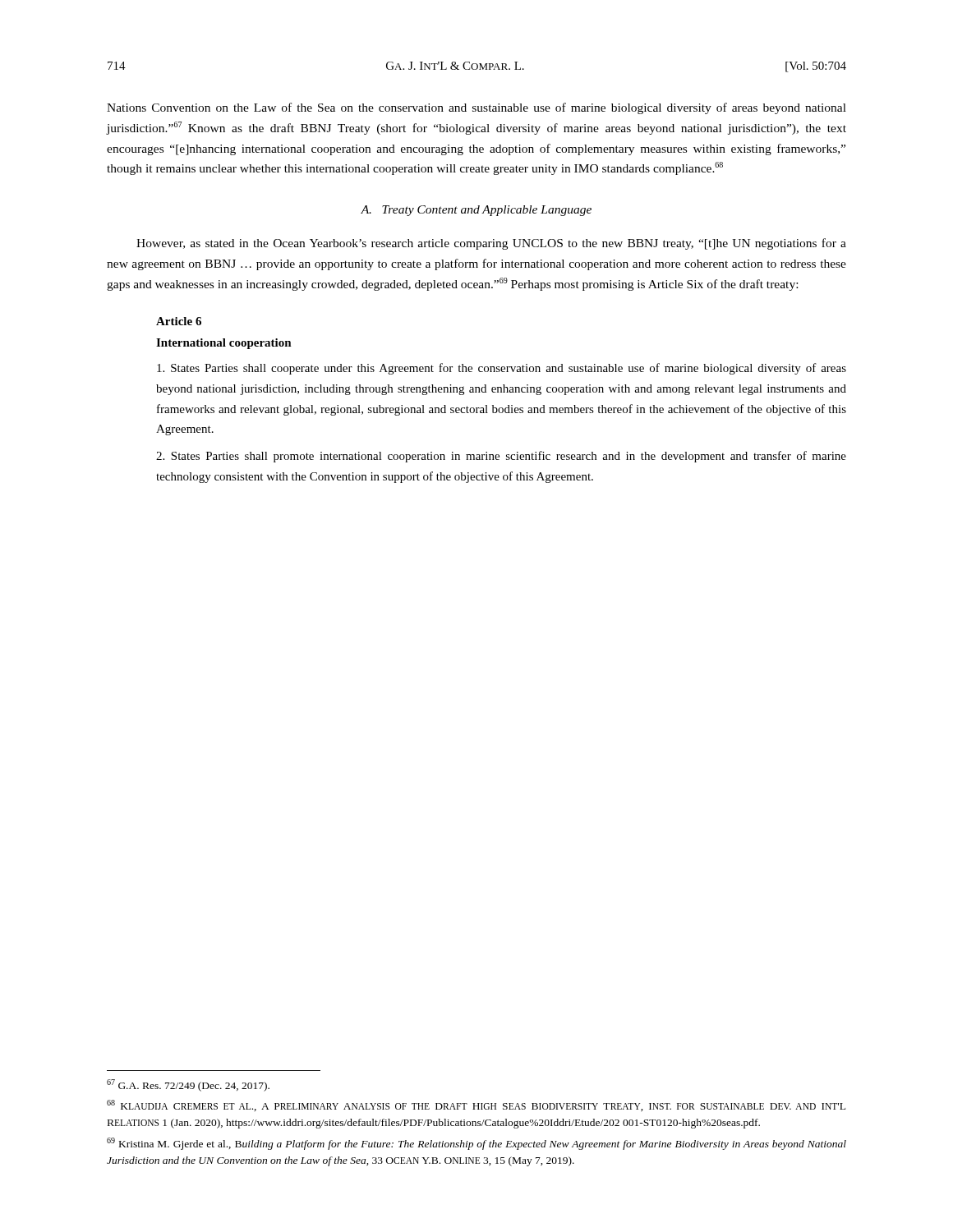Find the block on this page that starts "Article 6 International cooperation 1. States Parties"
The image size is (953, 1232).
point(501,399)
